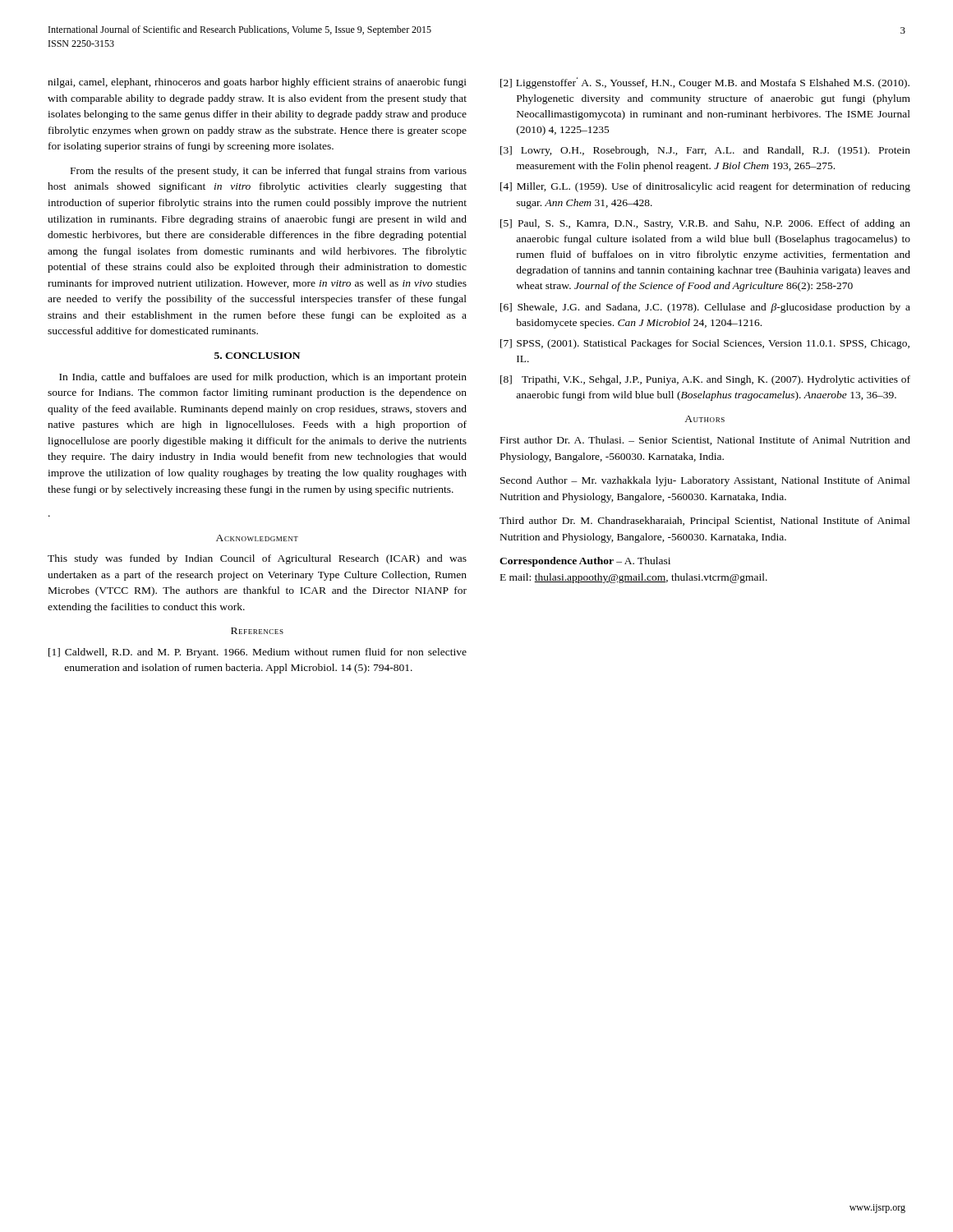
Task: Find the text block containing "Second Author –"
Action: [x=705, y=488]
